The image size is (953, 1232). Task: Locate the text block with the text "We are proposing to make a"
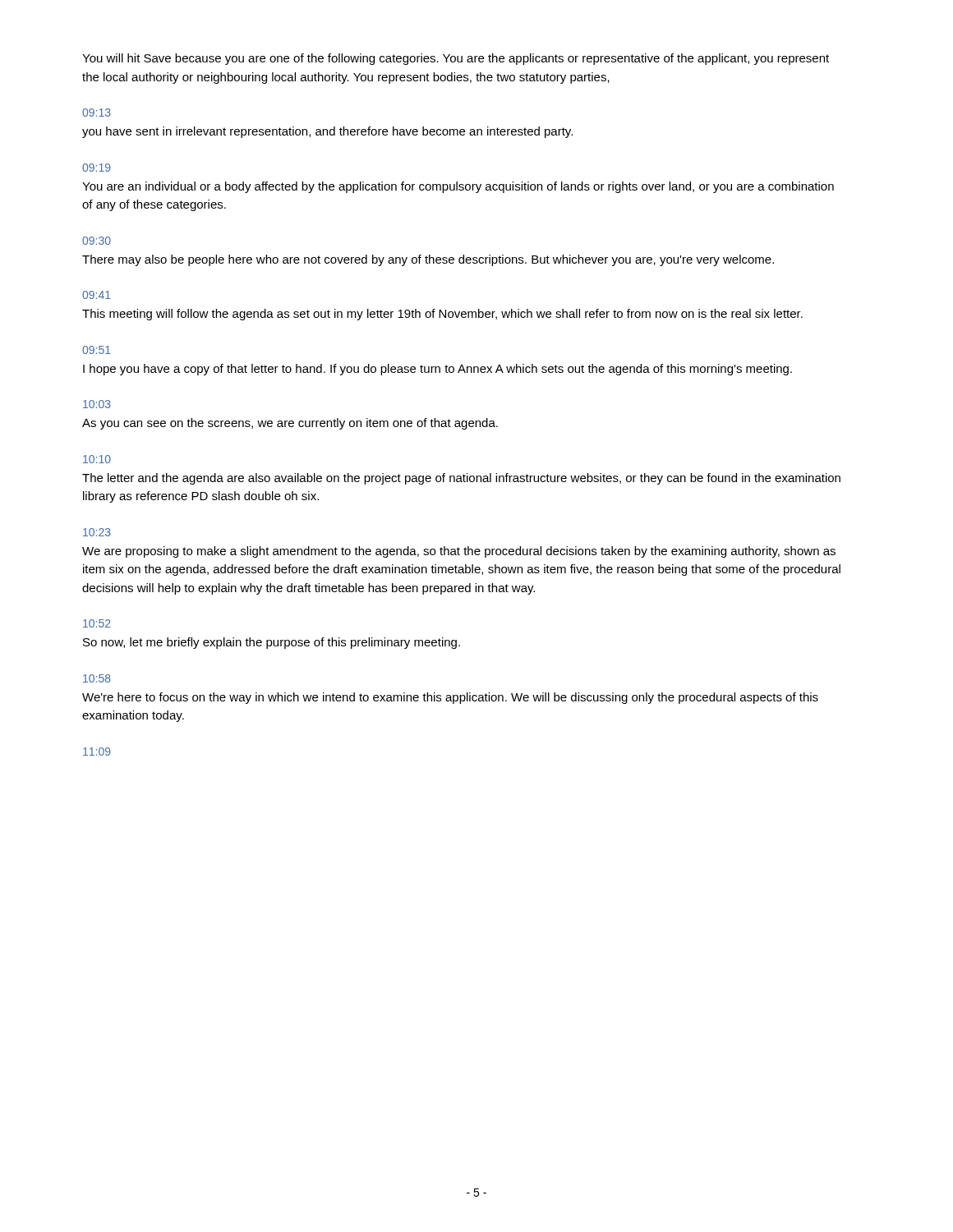click(462, 569)
